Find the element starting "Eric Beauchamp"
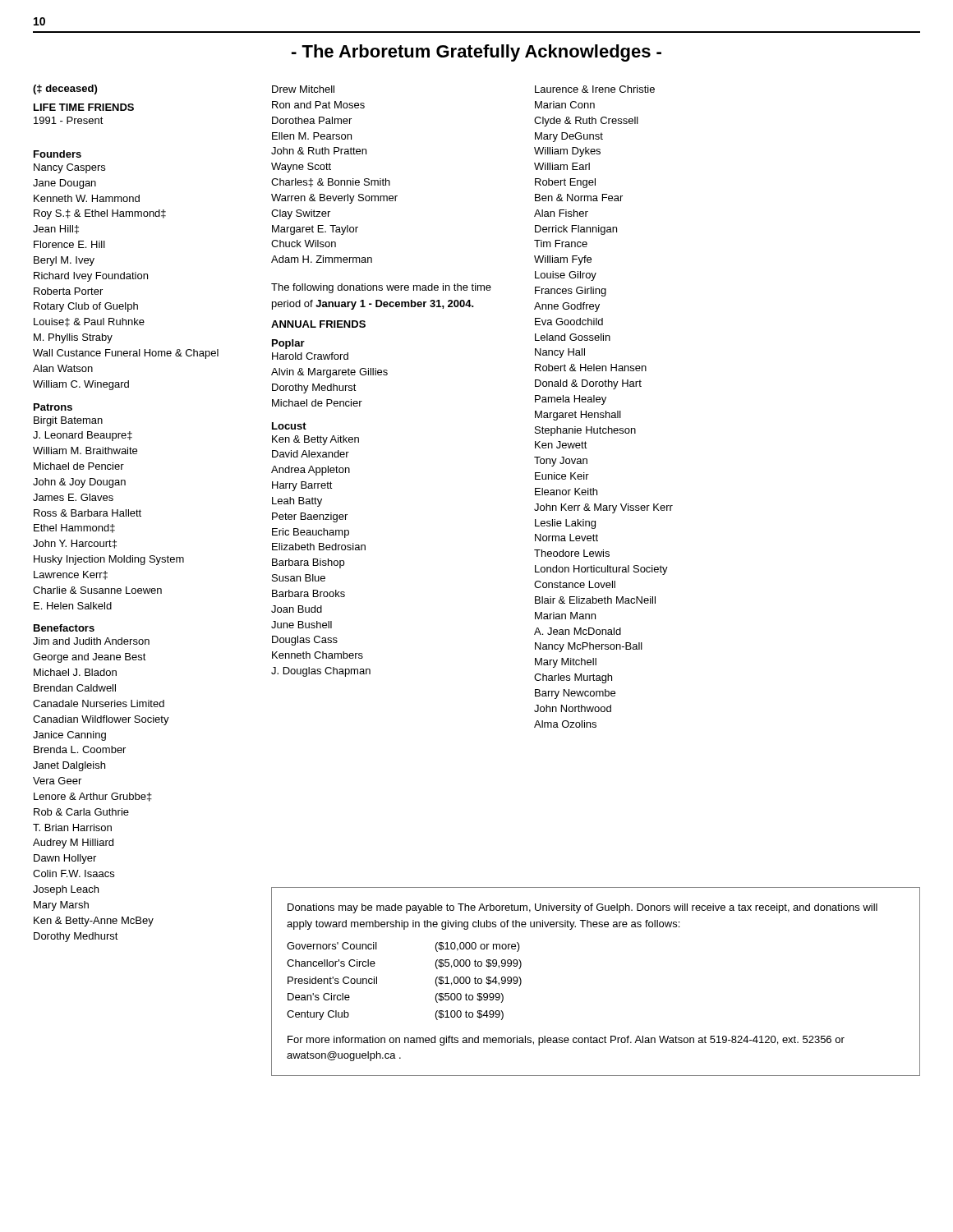Screen dimensions: 1232x953 coord(310,531)
